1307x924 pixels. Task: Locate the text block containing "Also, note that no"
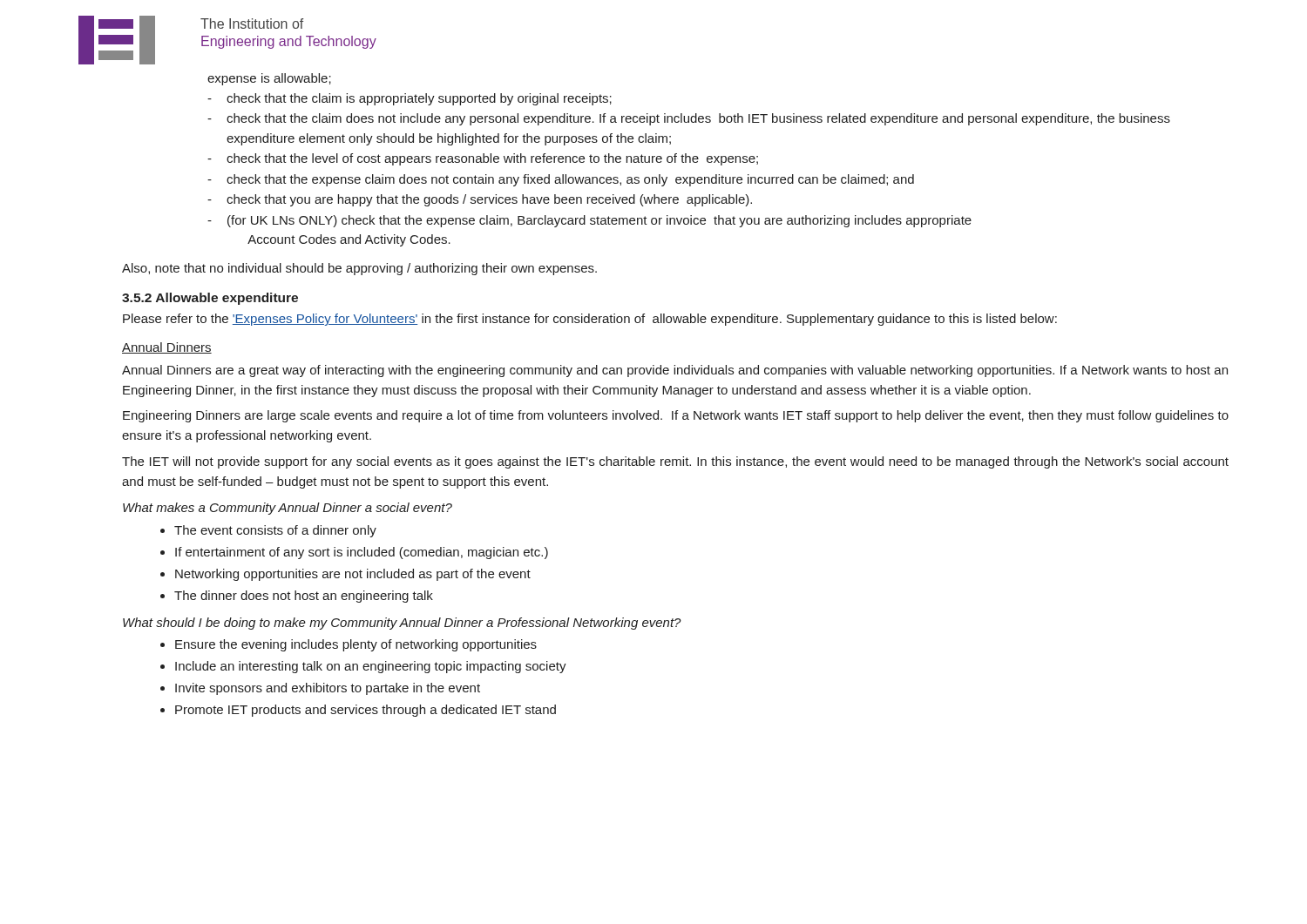pyautogui.click(x=360, y=267)
